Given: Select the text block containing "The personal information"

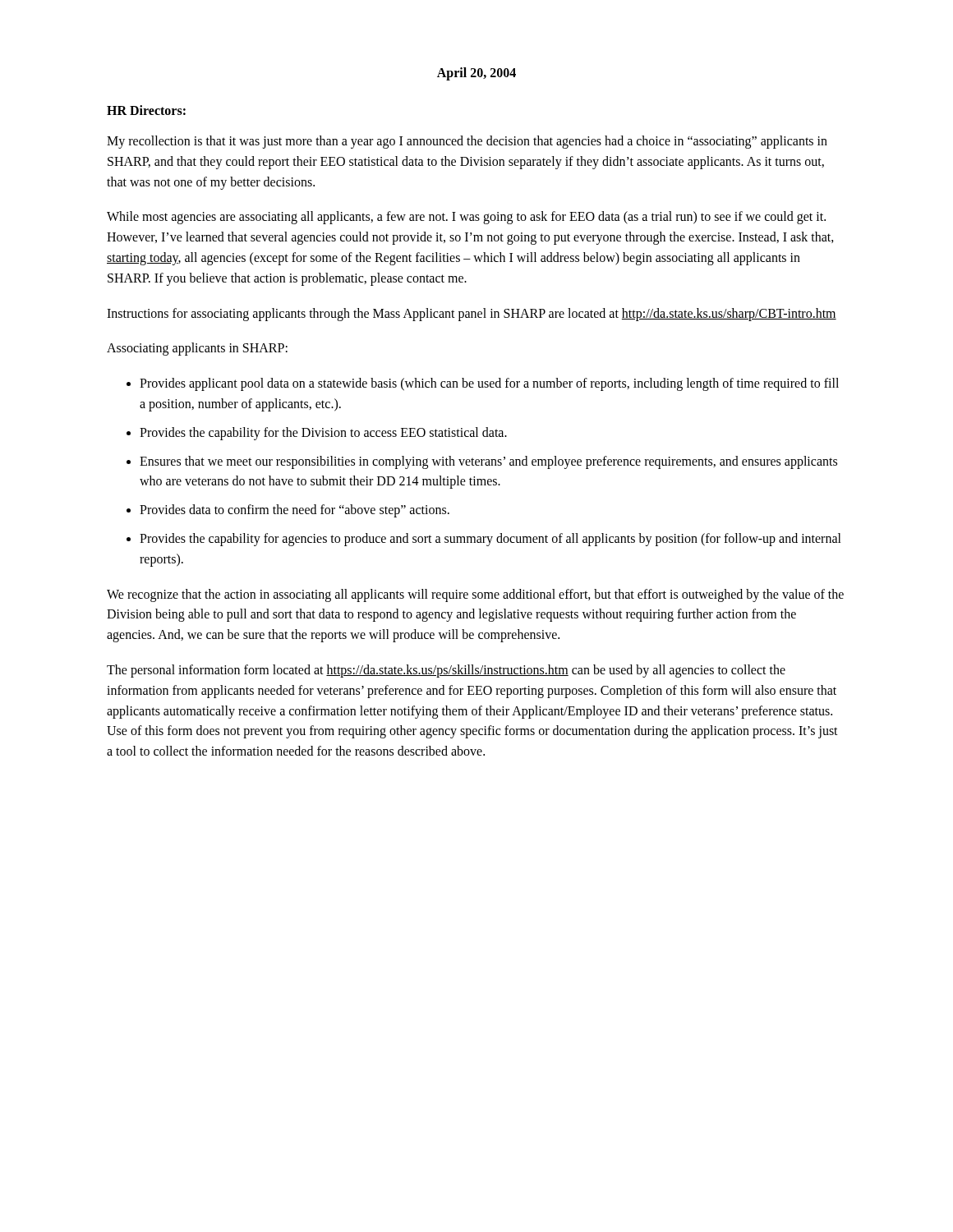Looking at the screenshot, I should (x=472, y=710).
